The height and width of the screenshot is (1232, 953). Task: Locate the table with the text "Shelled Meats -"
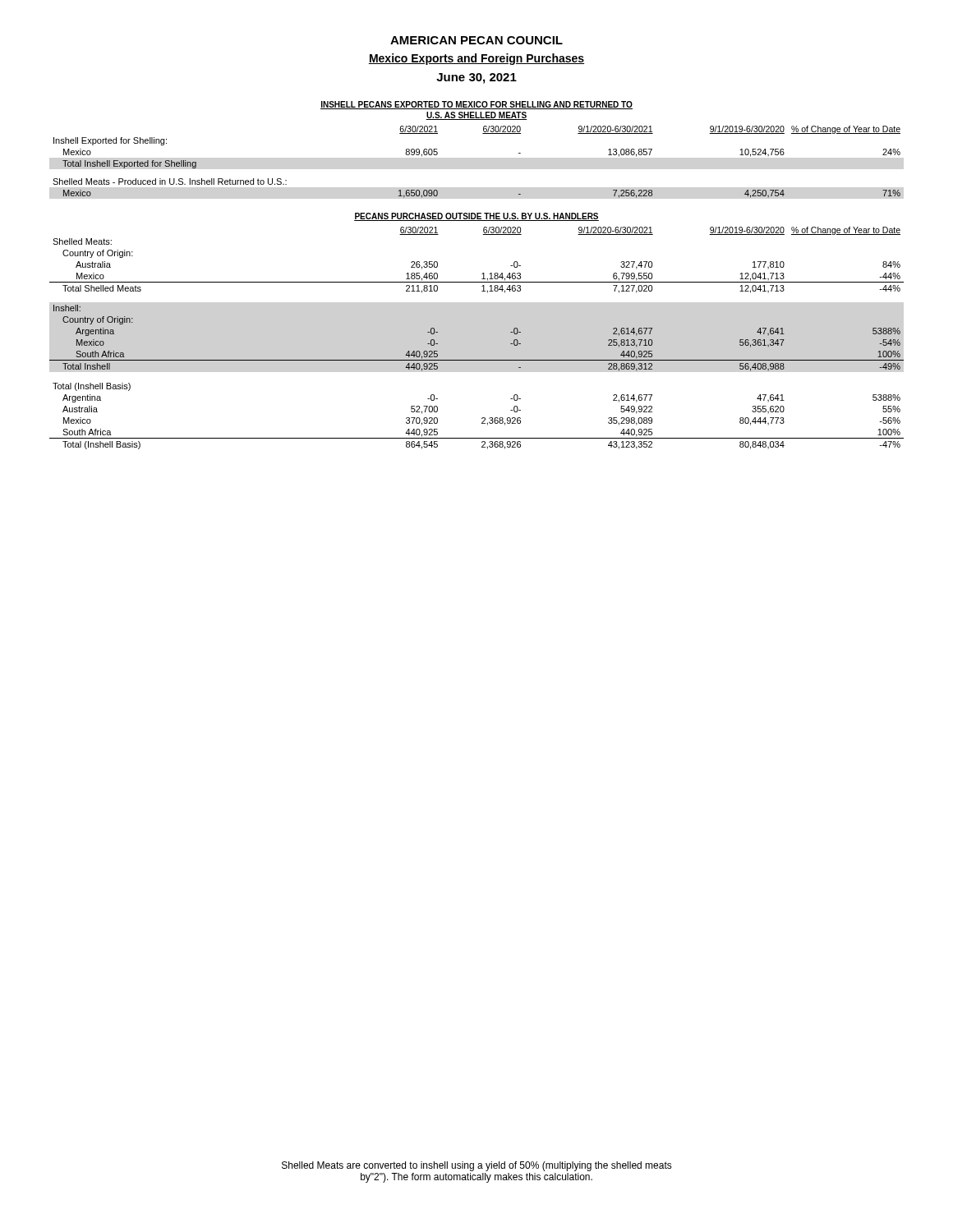pos(476,161)
